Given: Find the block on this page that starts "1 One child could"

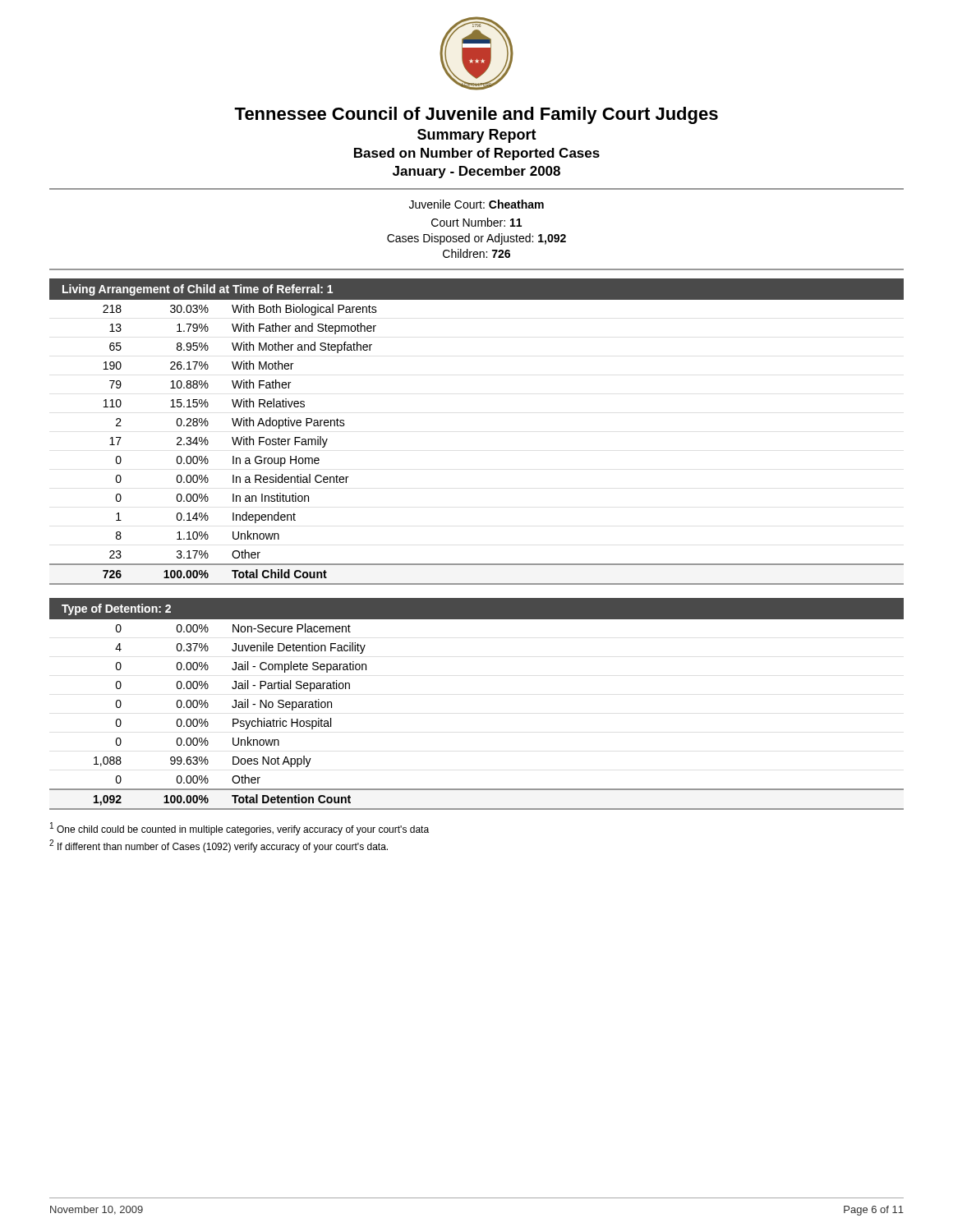Looking at the screenshot, I should 239,828.
